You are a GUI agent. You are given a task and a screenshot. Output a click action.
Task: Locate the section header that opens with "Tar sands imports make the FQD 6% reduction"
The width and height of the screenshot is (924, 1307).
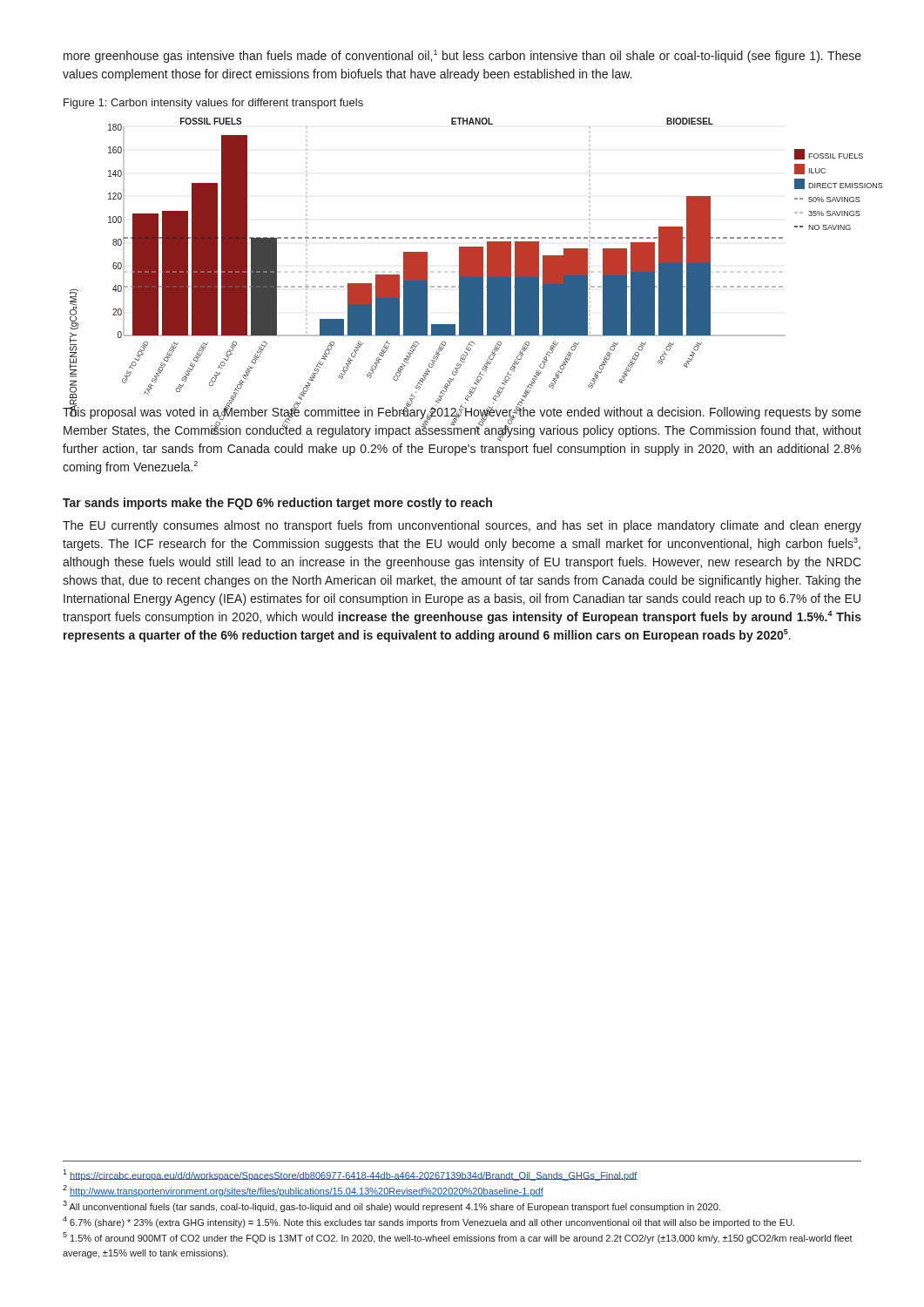(x=278, y=503)
